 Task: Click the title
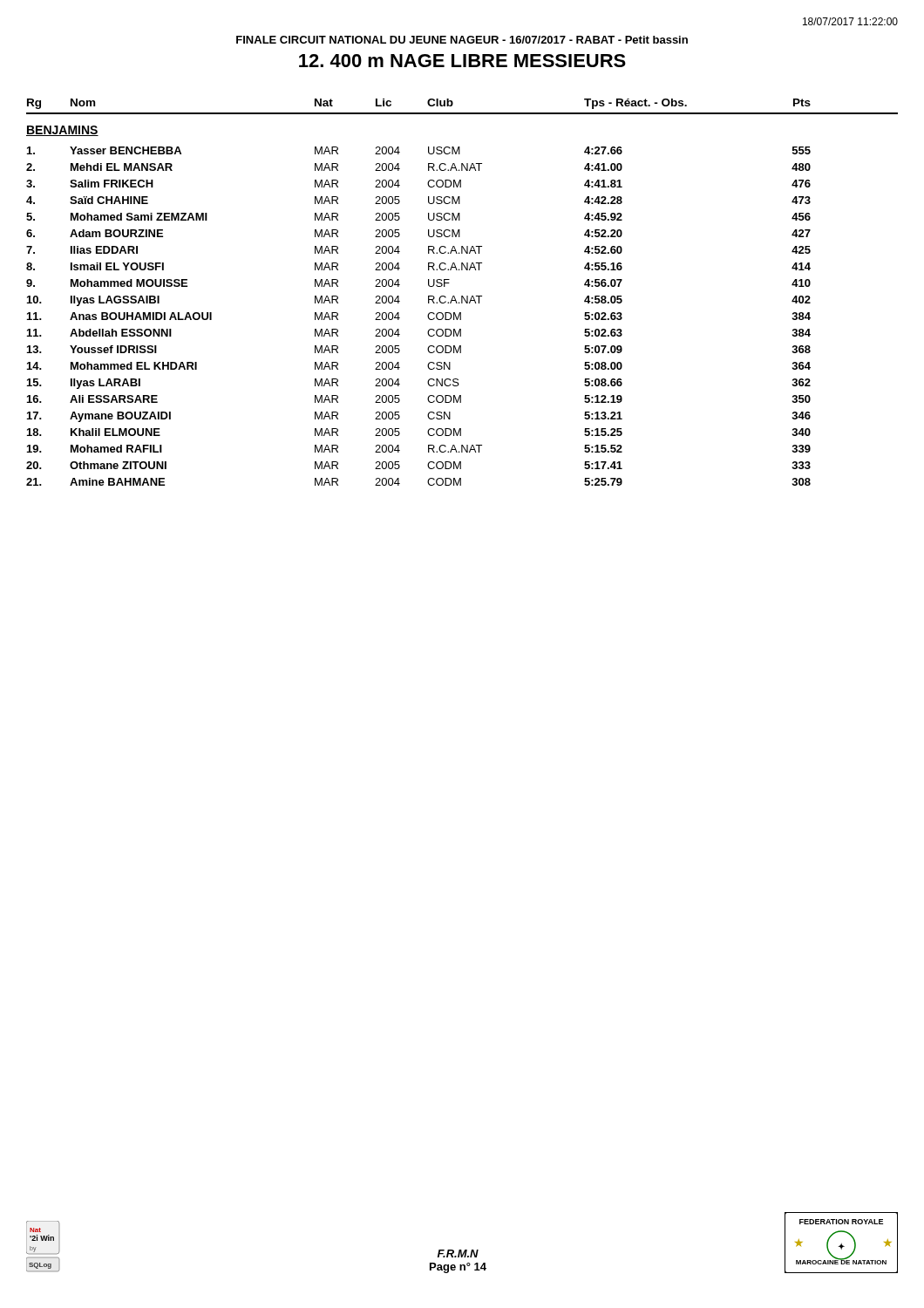(x=462, y=61)
